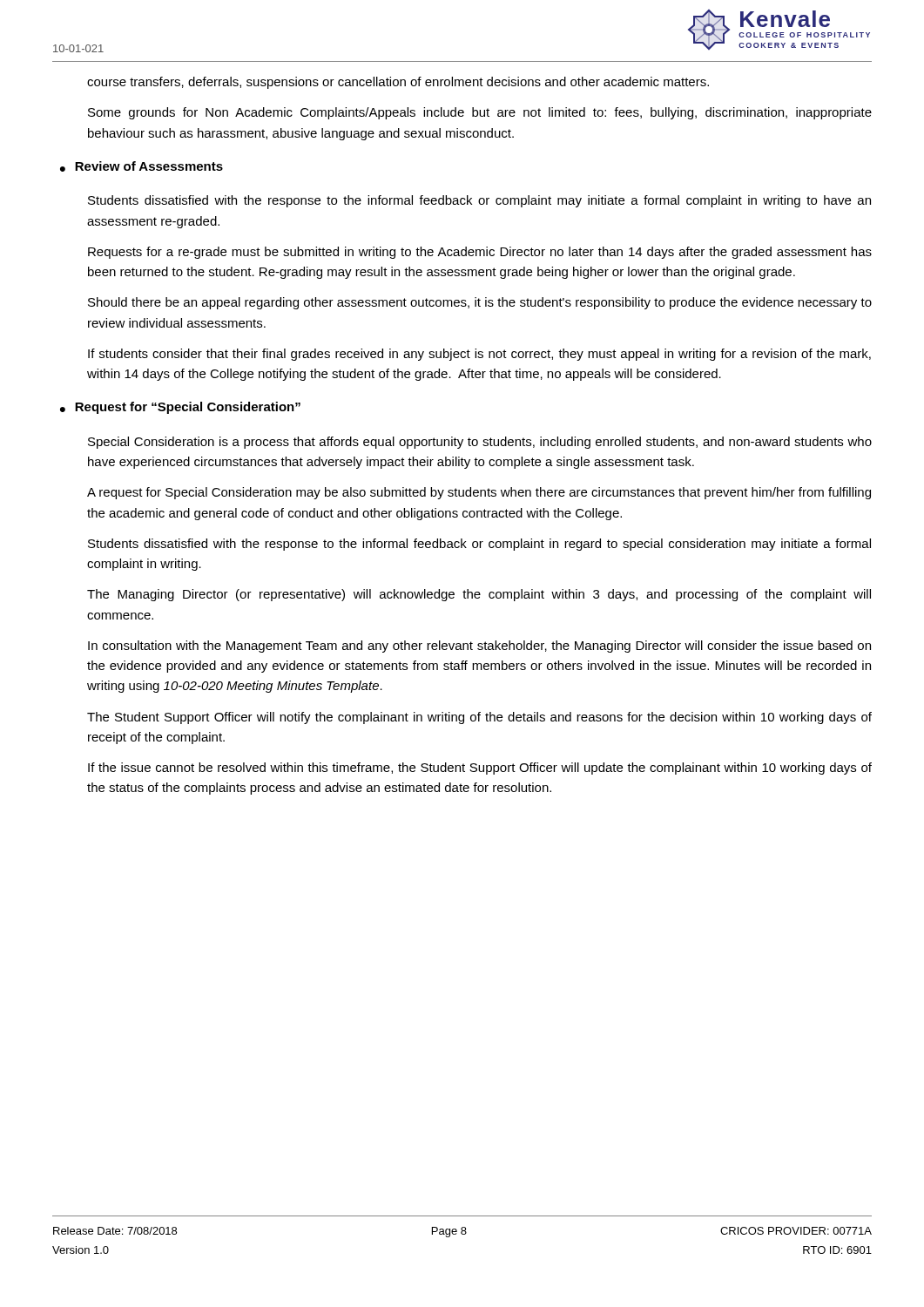Click on the text block containing "The Managing Director (or representative) will acknowledge the"

[x=479, y=604]
